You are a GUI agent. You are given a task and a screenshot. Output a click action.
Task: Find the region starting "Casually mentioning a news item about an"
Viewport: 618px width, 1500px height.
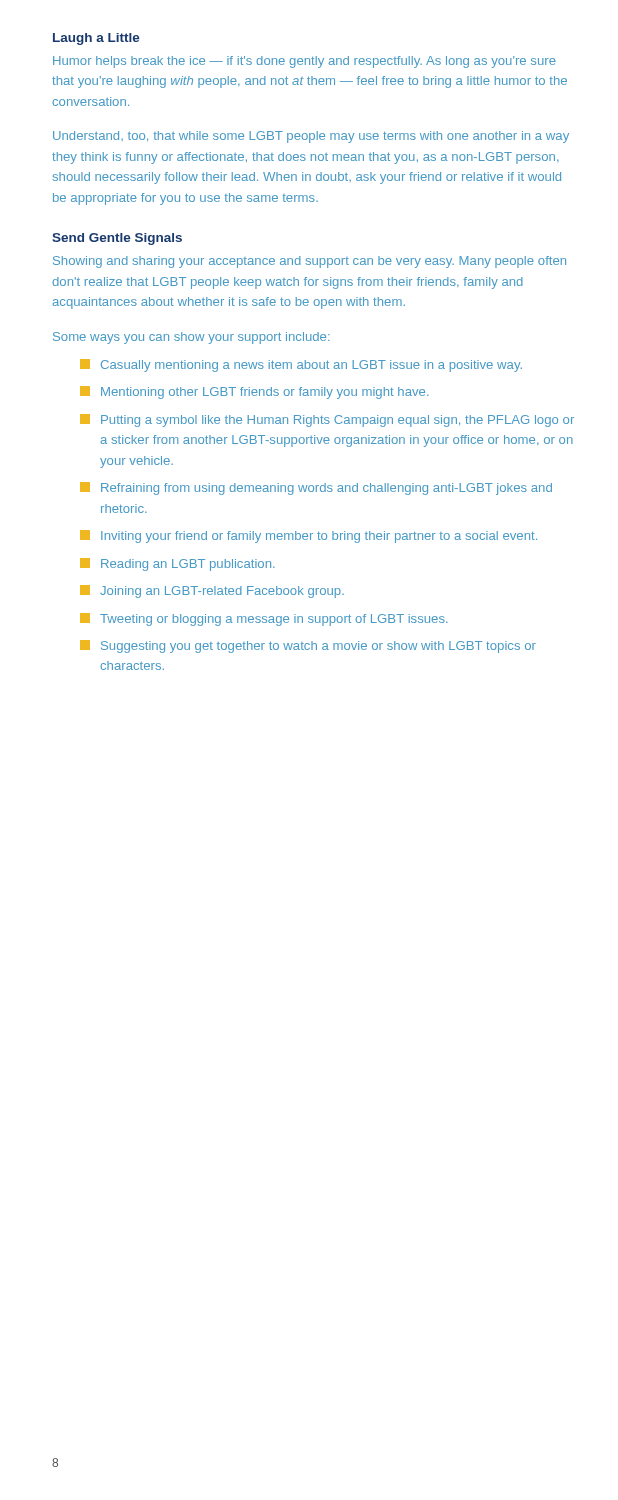(329, 365)
